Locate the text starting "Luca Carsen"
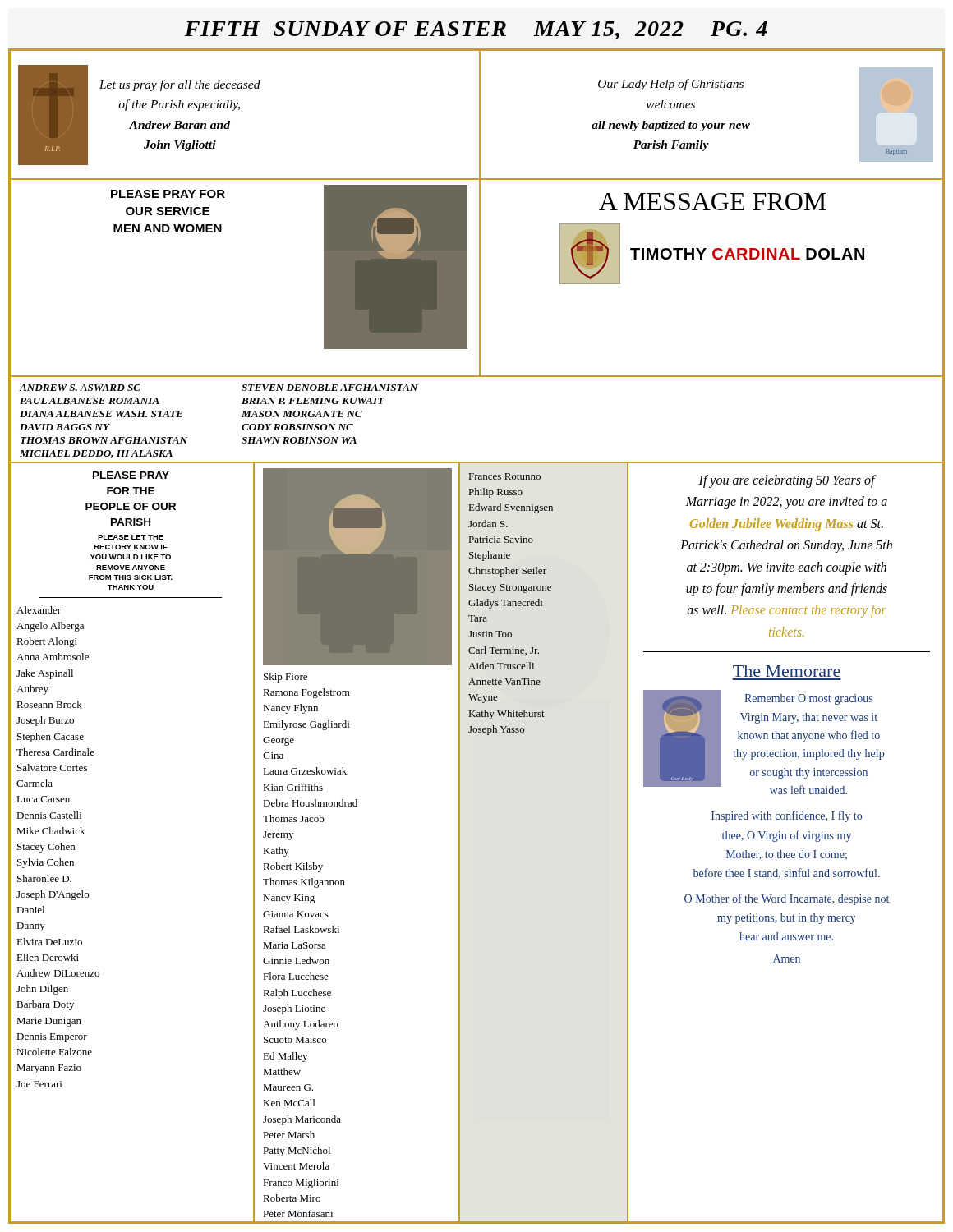Screen dimensions: 1232x953 [x=43, y=799]
